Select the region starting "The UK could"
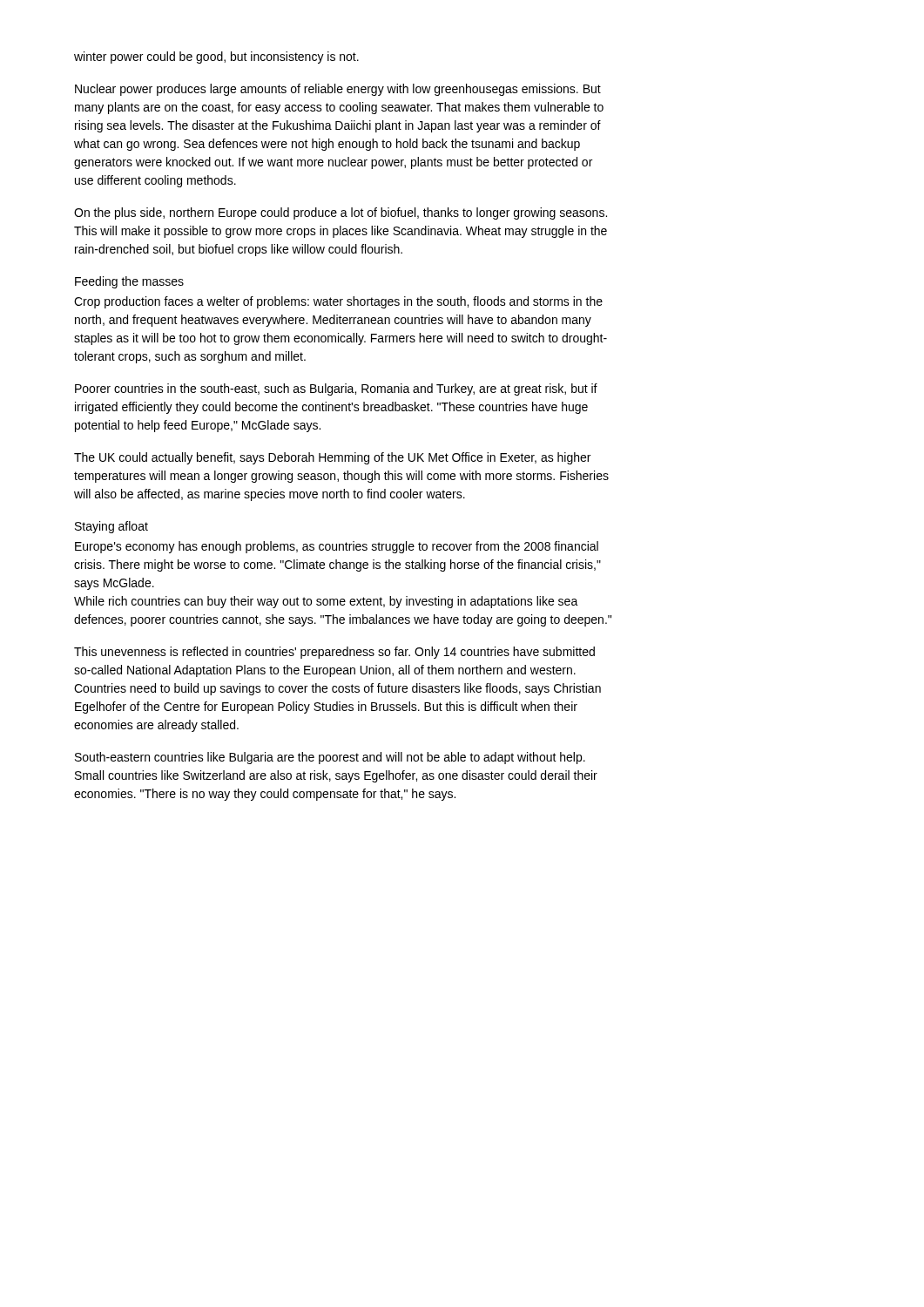The image size is (924, 1307). [x=341, y=476]
